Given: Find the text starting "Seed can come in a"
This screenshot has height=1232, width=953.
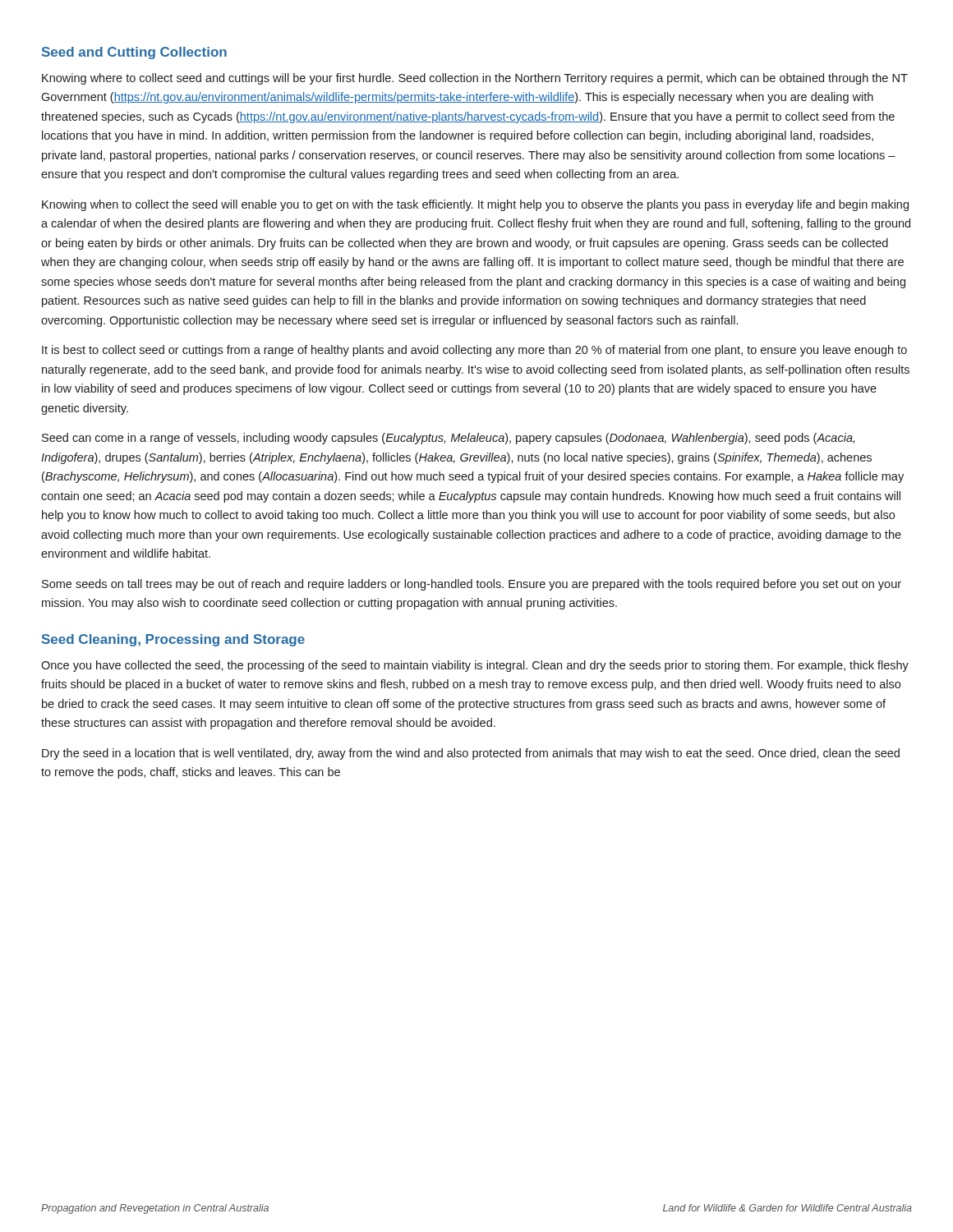Looking at the screenshot, I should pos(472,496).
